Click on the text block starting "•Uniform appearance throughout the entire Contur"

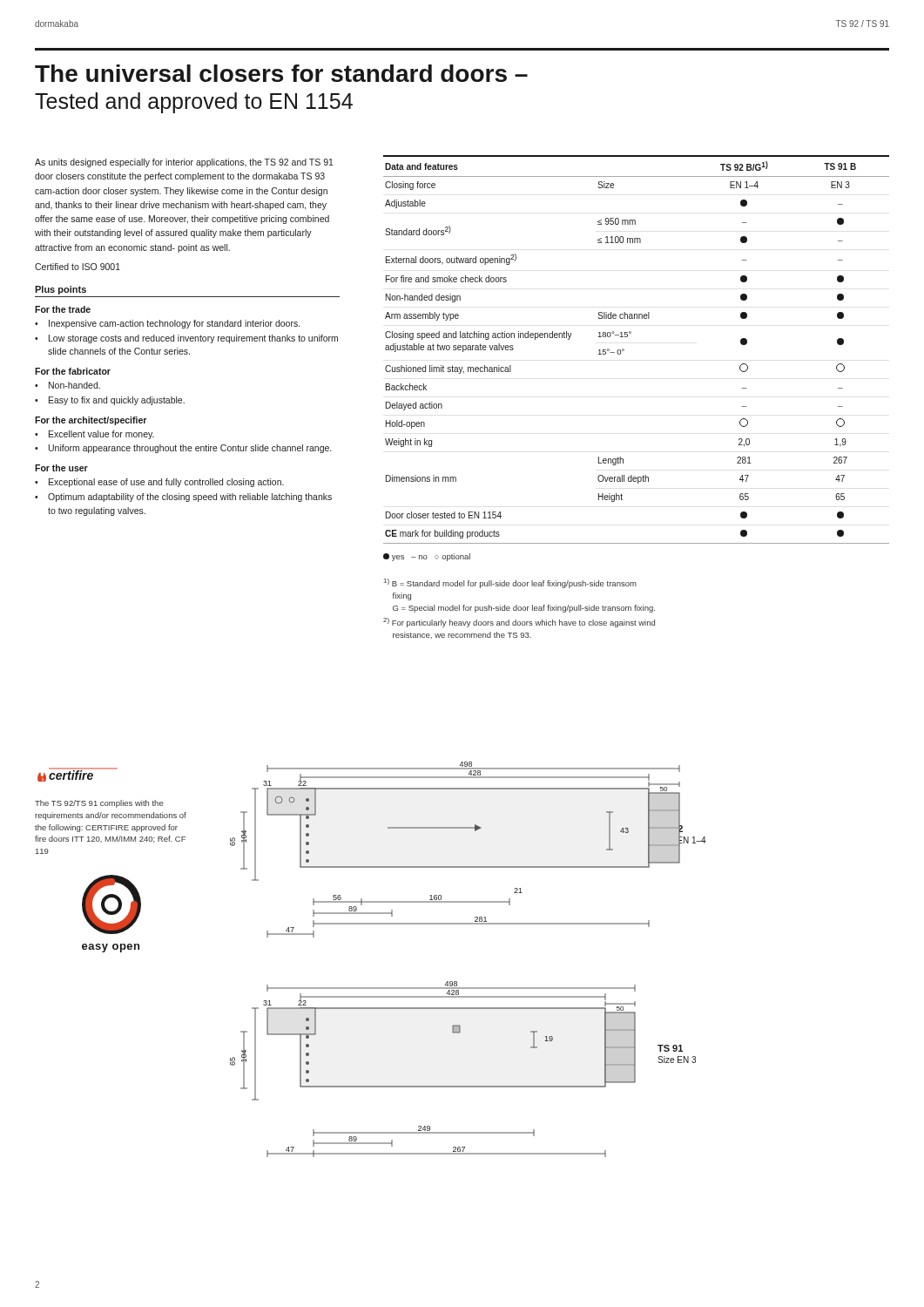tap(183, 449)
